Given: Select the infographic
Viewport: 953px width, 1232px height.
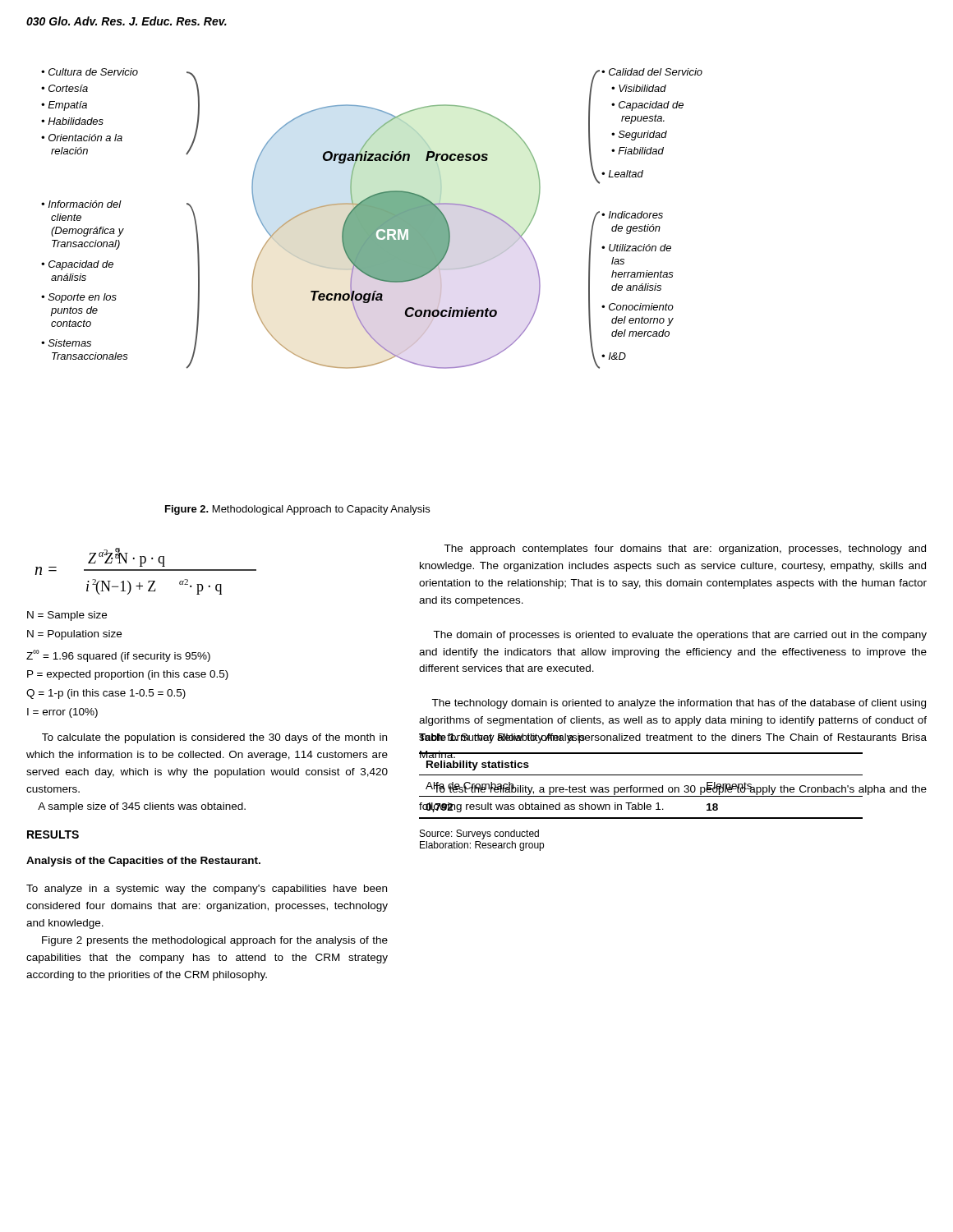Looking at the screenshot, I should [476, 269].
